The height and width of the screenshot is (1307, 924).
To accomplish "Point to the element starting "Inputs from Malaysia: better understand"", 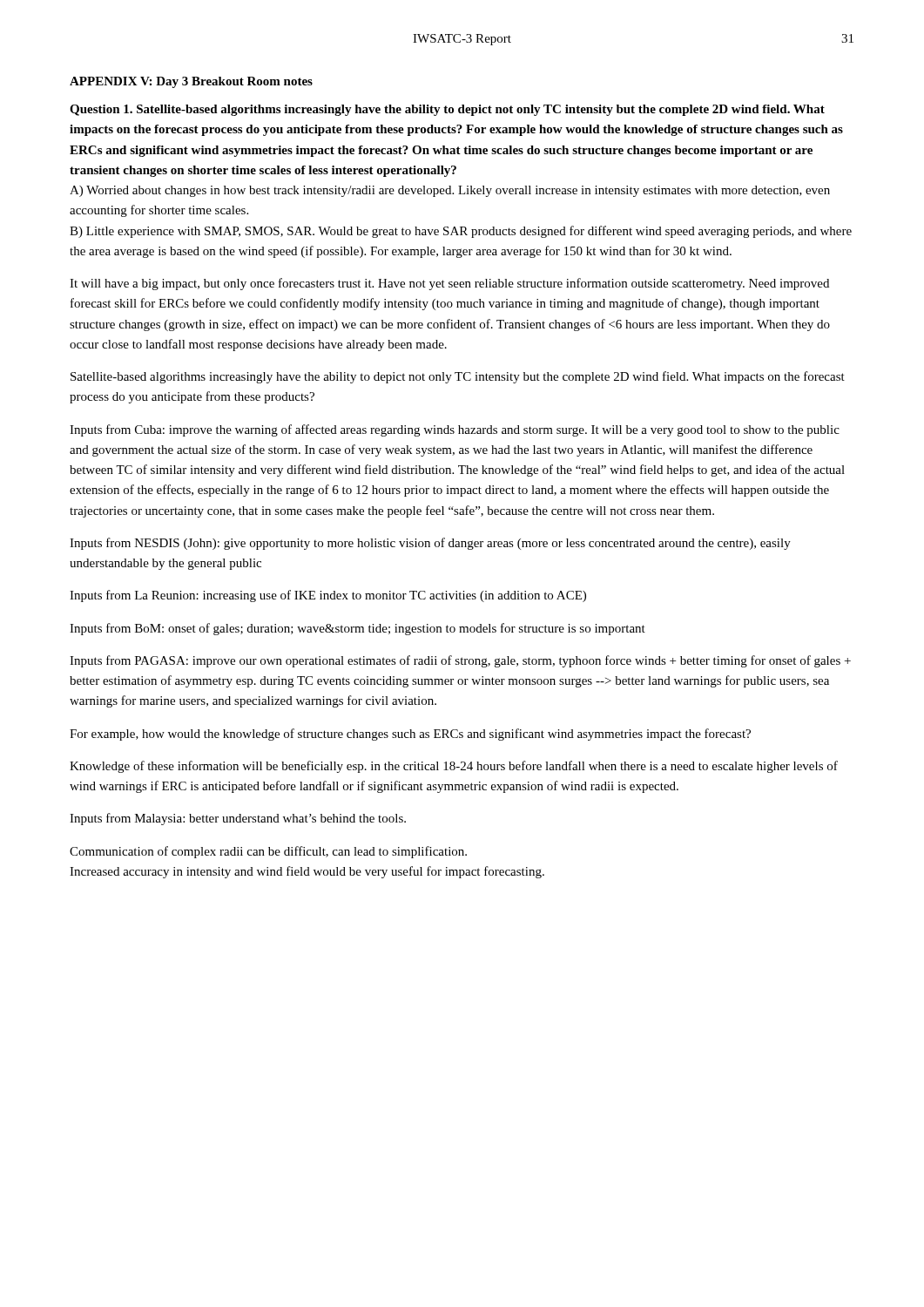I will (x=238, y=818).
